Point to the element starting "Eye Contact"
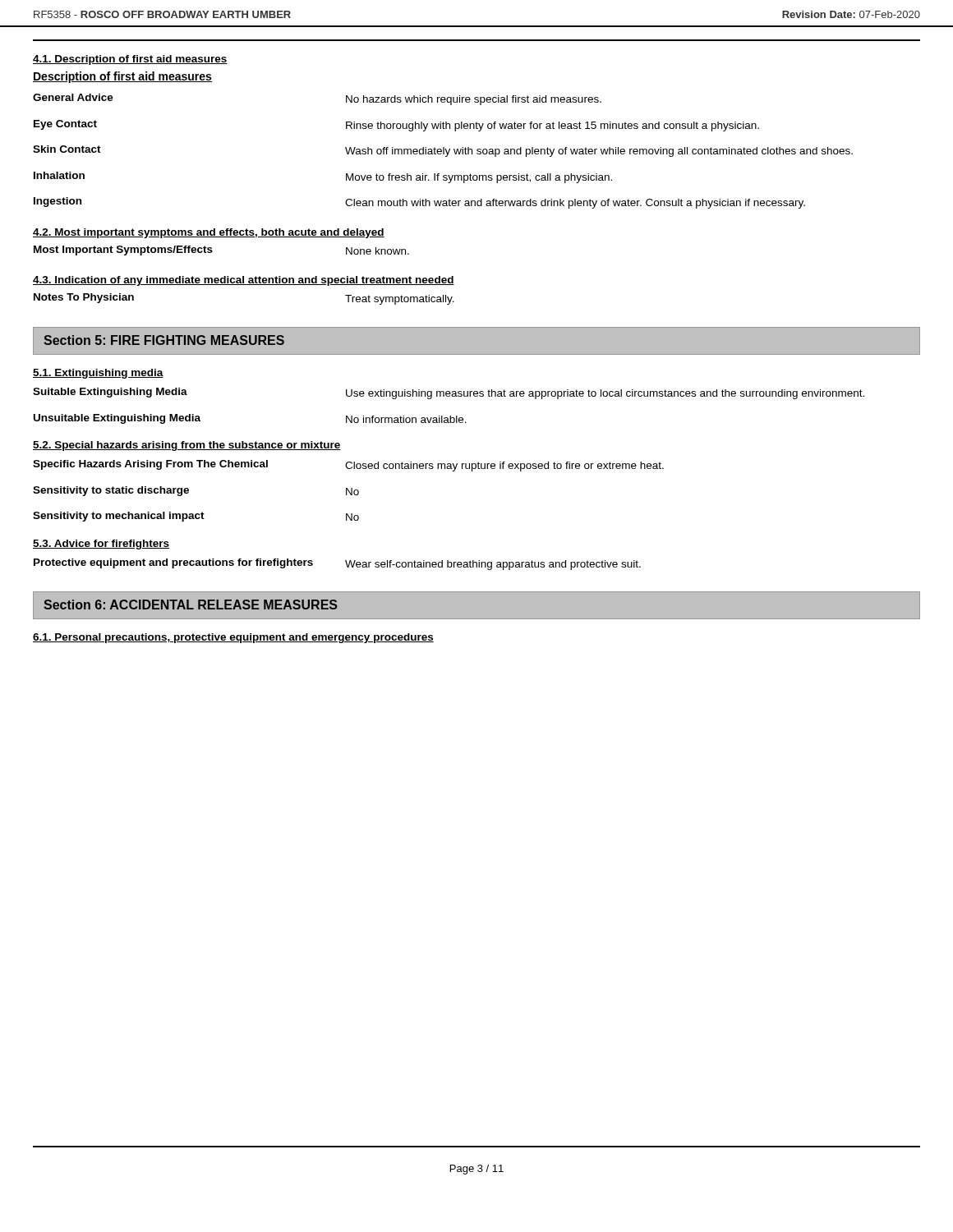 65,123
